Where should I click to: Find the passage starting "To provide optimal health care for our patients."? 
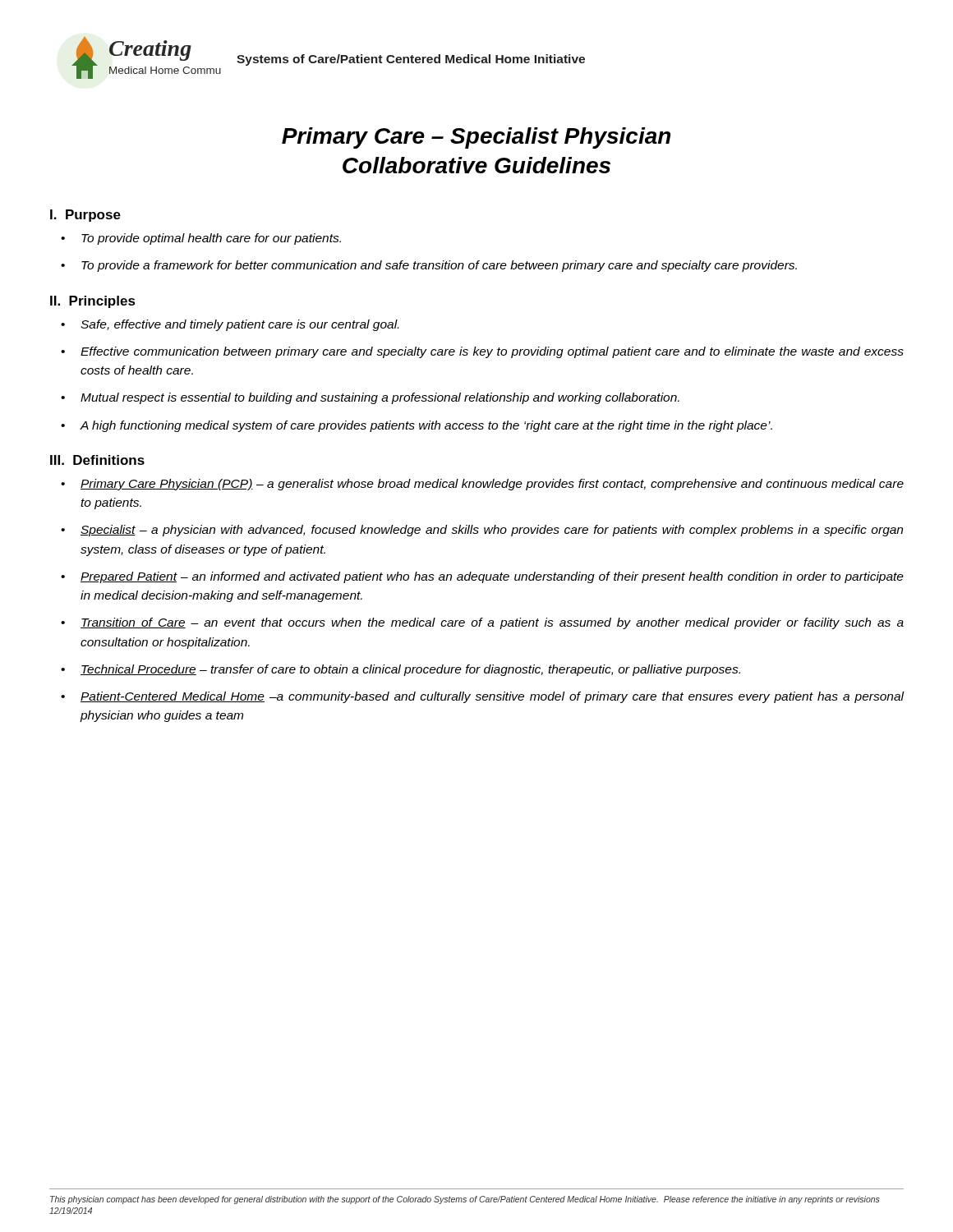coord(212,238)
